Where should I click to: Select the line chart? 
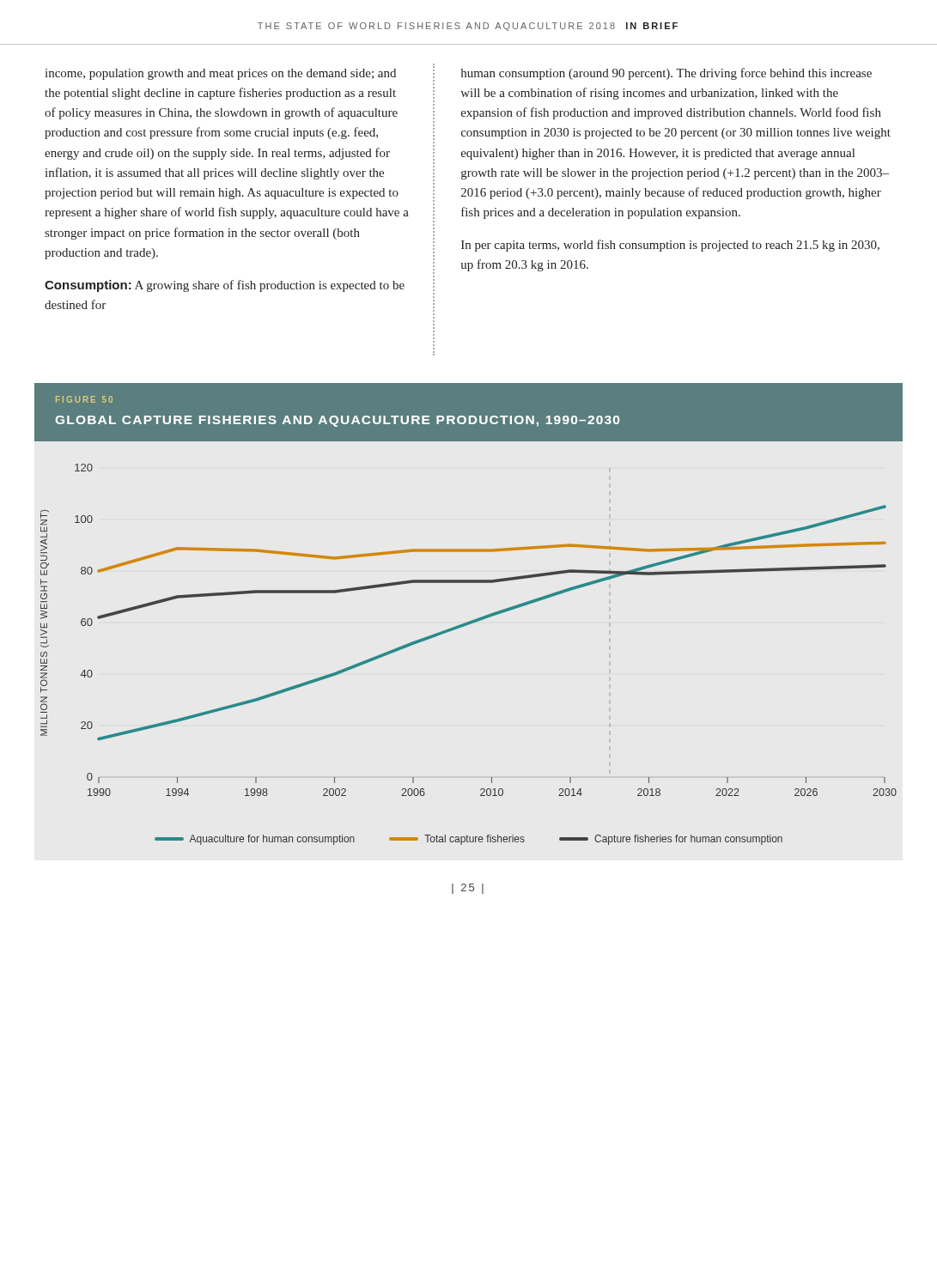point(468,631)
